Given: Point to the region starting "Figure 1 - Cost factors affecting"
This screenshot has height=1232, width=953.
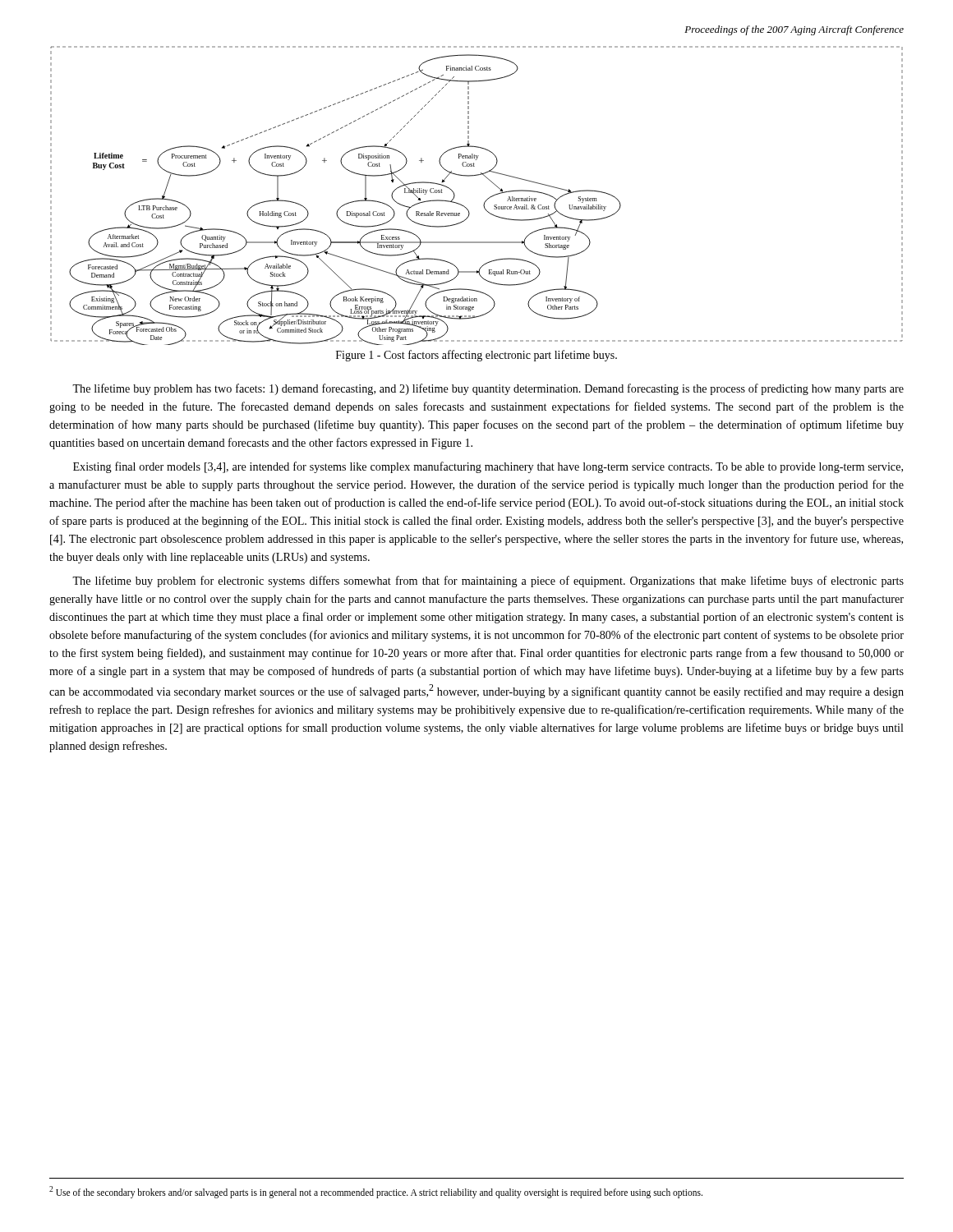Looking at the screenshot, I should [x=476, y=355].
